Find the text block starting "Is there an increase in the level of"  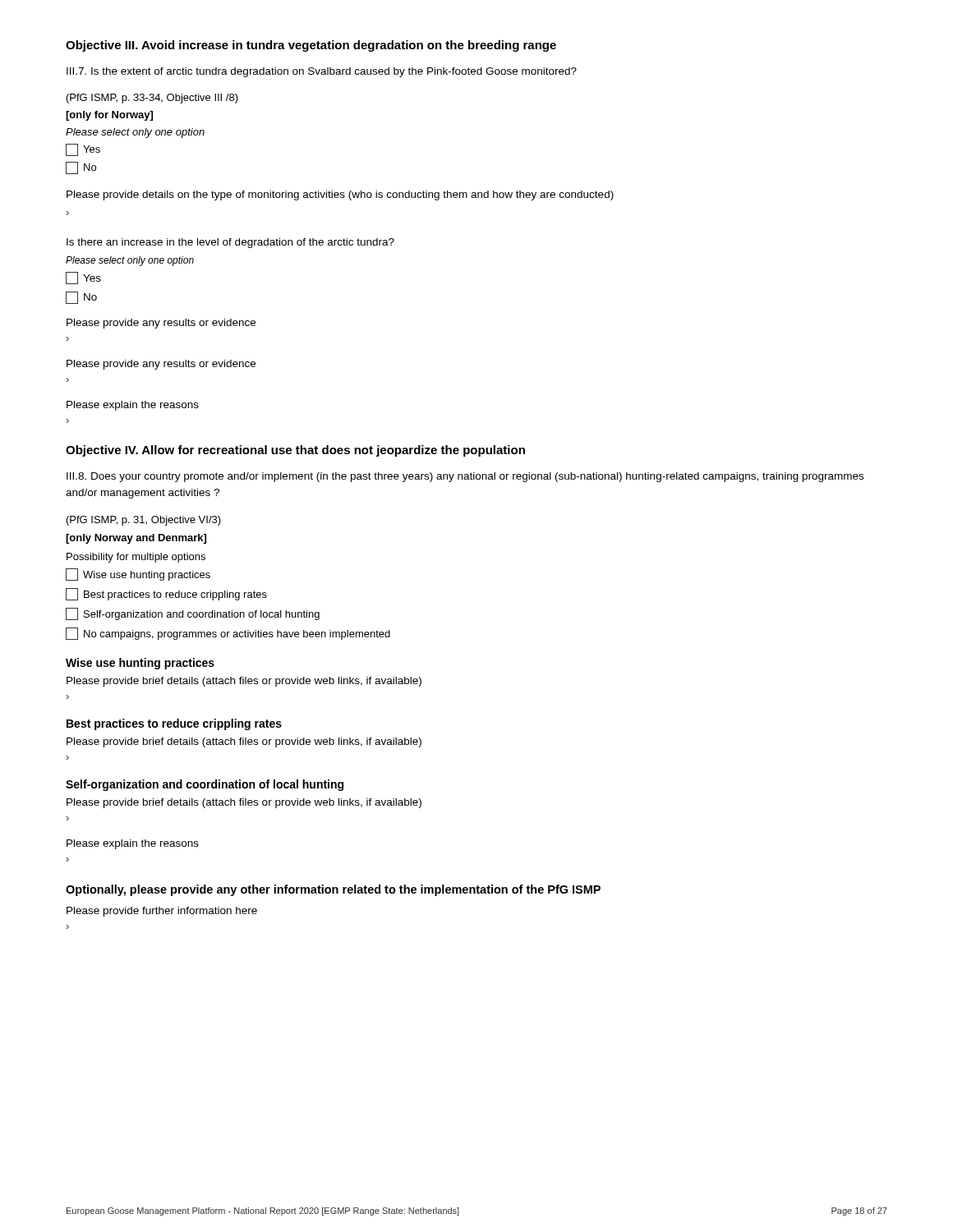pyautogui.click(x=230, y=243)
